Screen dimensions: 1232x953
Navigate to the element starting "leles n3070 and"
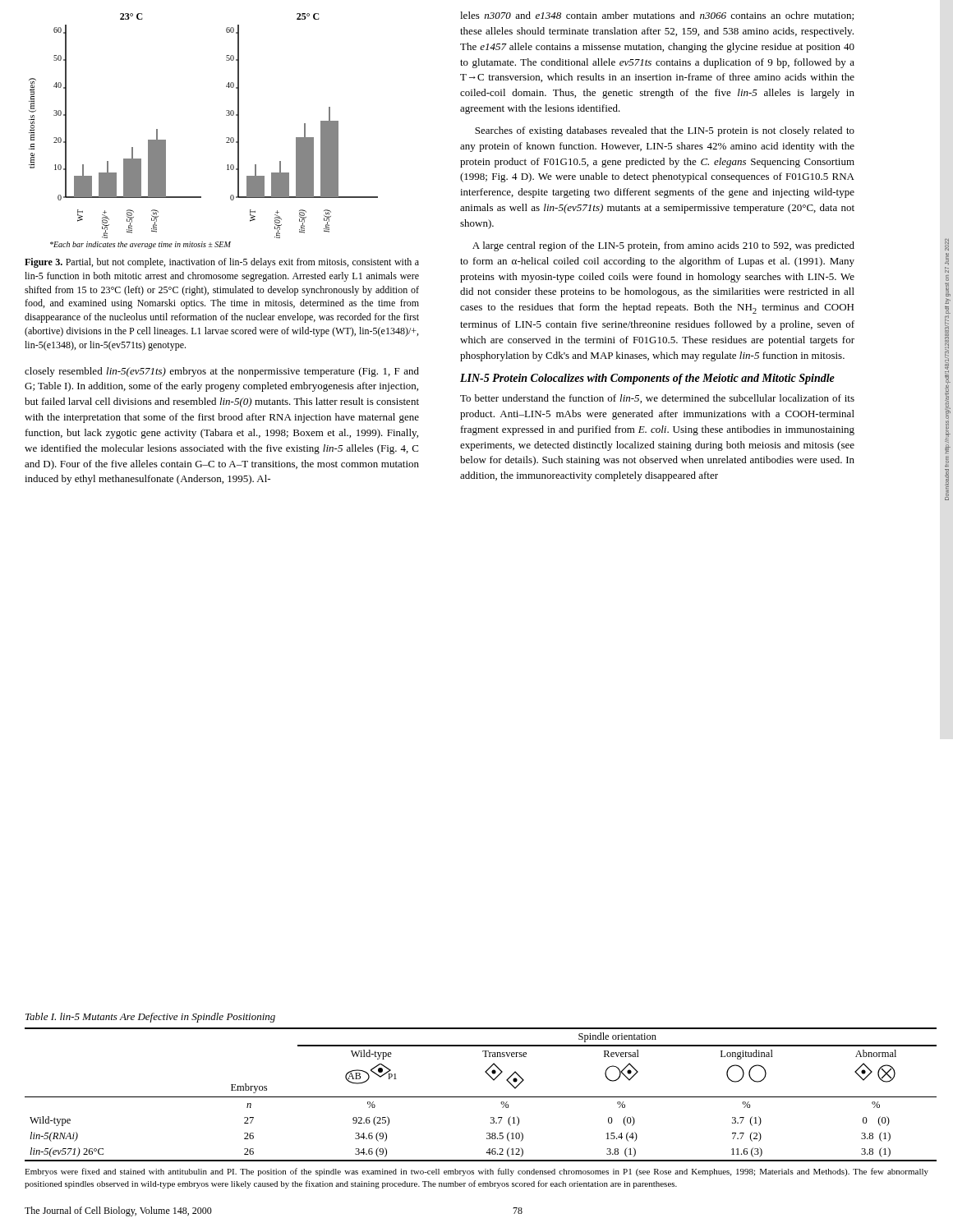tap(657, 186)
